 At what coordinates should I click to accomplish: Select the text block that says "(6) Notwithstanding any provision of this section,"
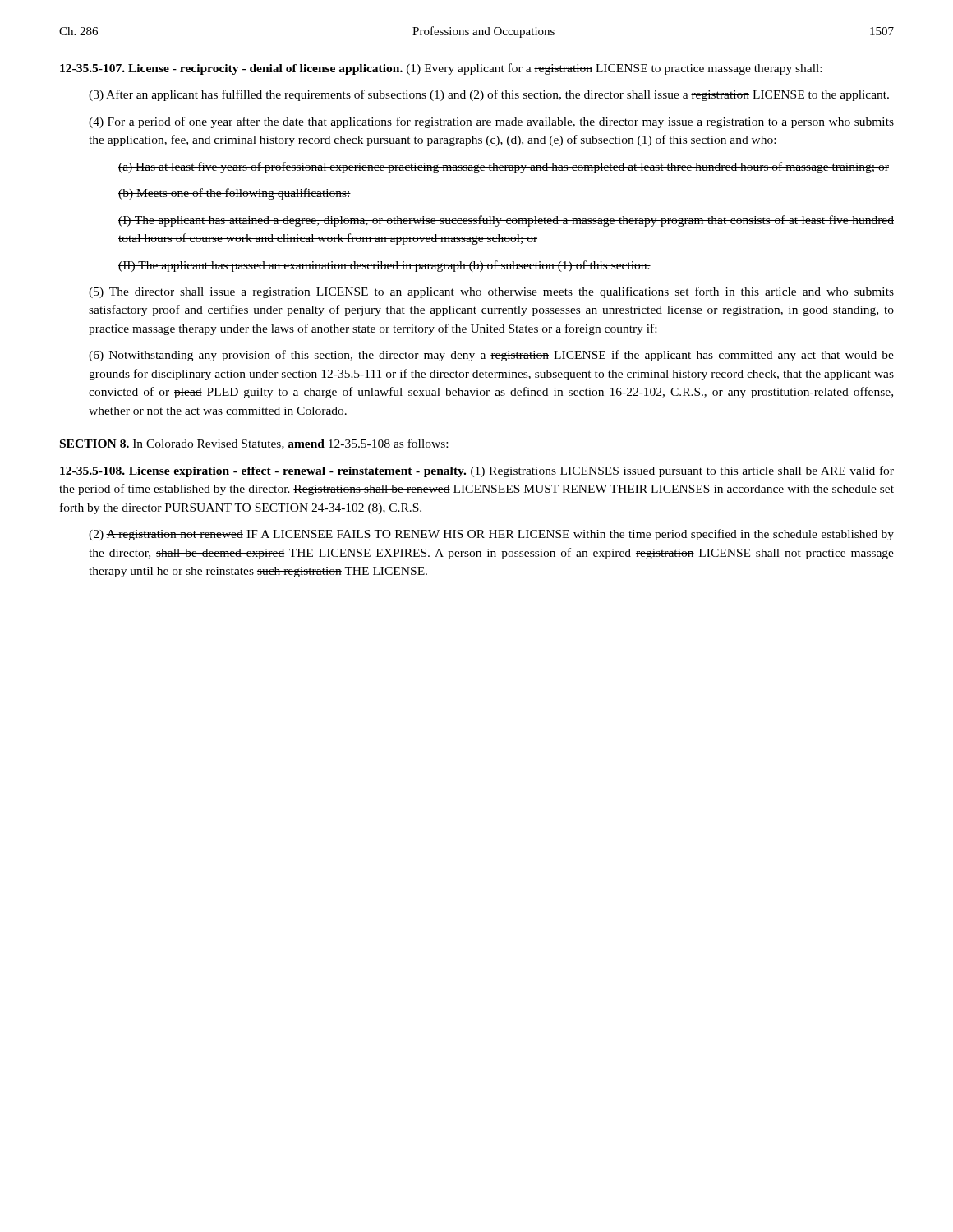[491, 383]
